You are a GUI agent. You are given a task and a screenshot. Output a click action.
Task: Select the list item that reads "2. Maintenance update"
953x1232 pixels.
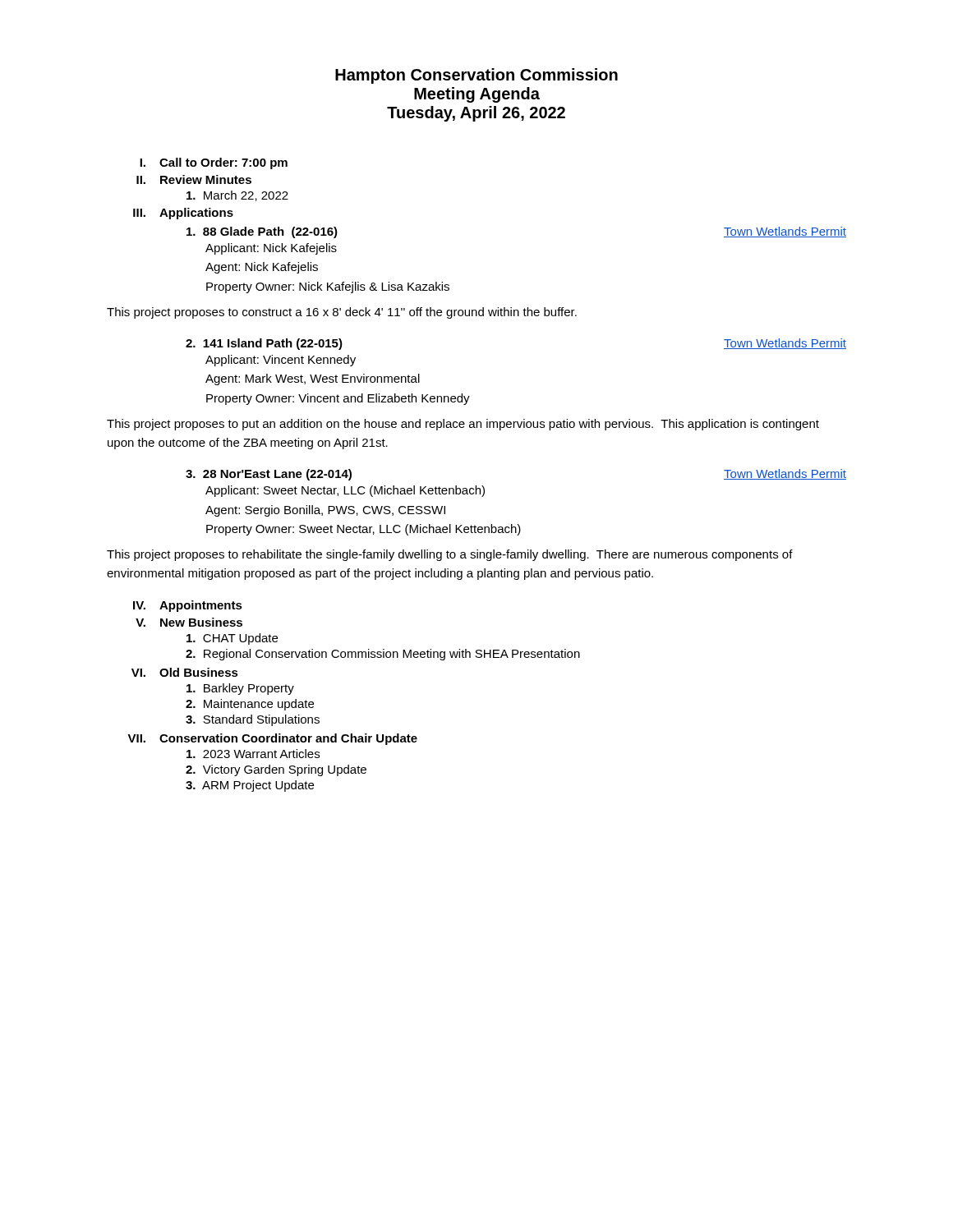250,703
